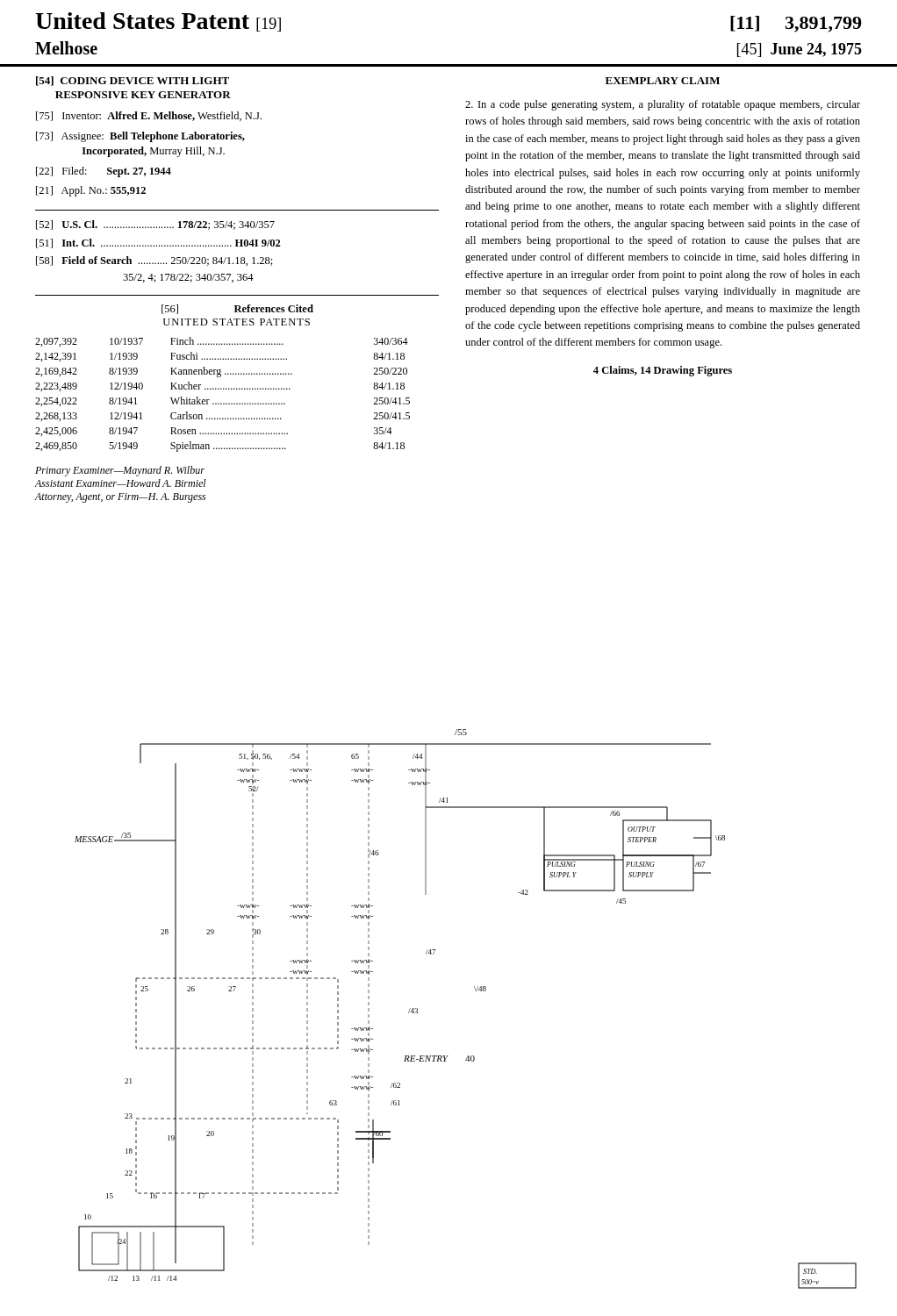Find the text block that says "In a code pulse"
This screenshot has width=897, height=1316.
pyautogui.click(x=663, y=223)
